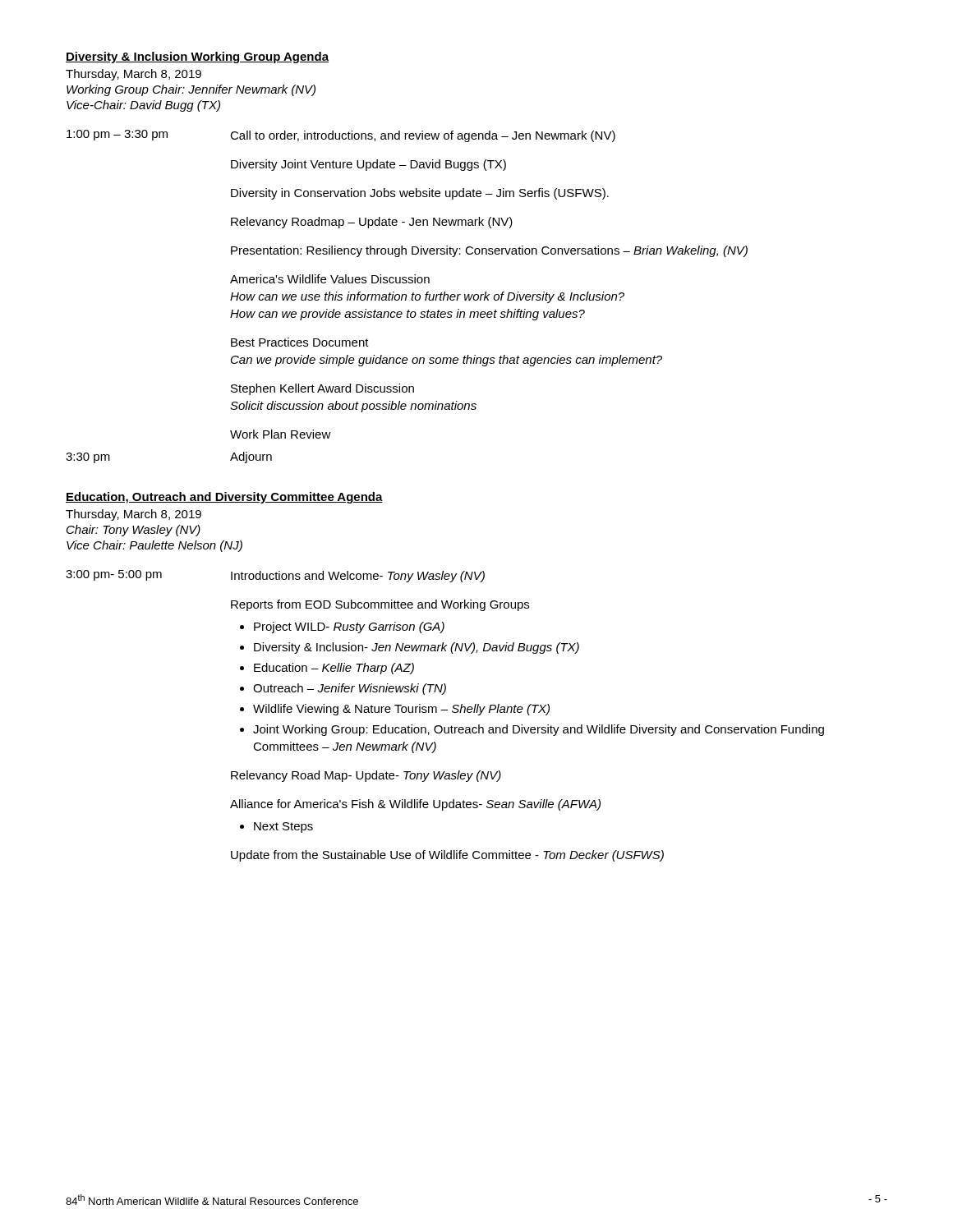Click on the text block that reads "Diversity Joint Venture Update –"
This screenshot has height=1232, width=953.
tap(368, 164)
